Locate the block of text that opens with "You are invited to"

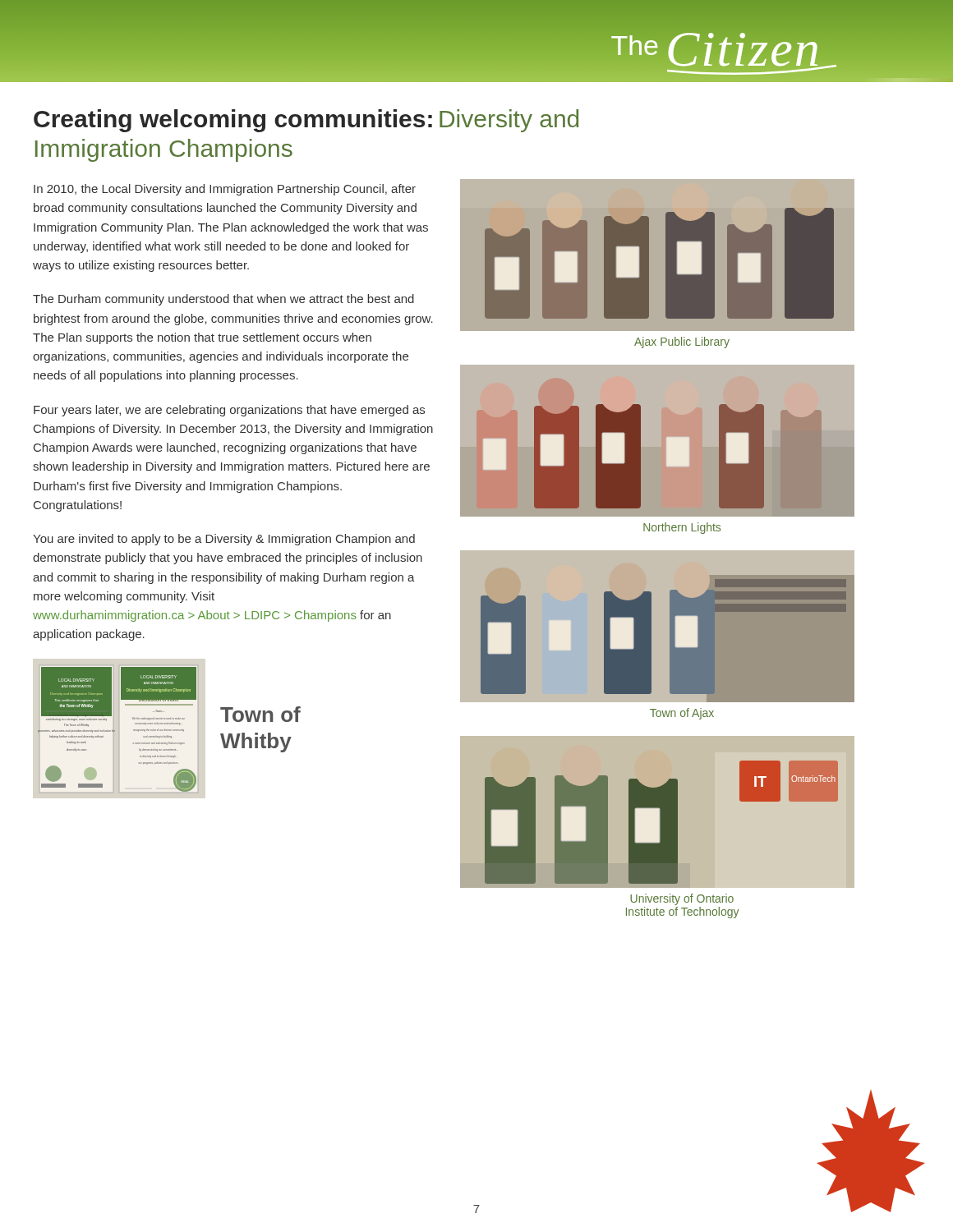[228, 586]
